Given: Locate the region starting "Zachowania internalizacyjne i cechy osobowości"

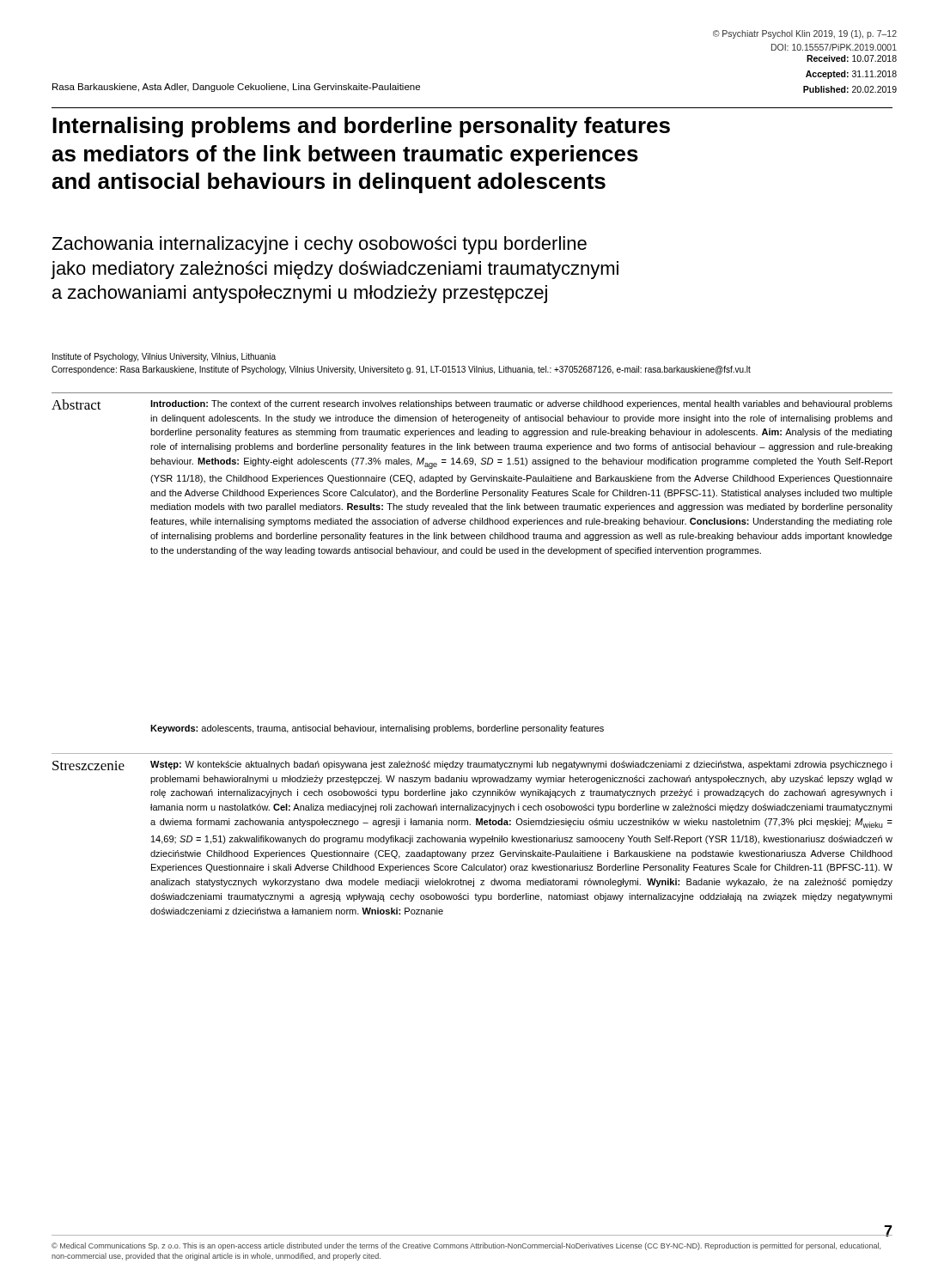Looking at the screenshot, I should click(336, 268).
